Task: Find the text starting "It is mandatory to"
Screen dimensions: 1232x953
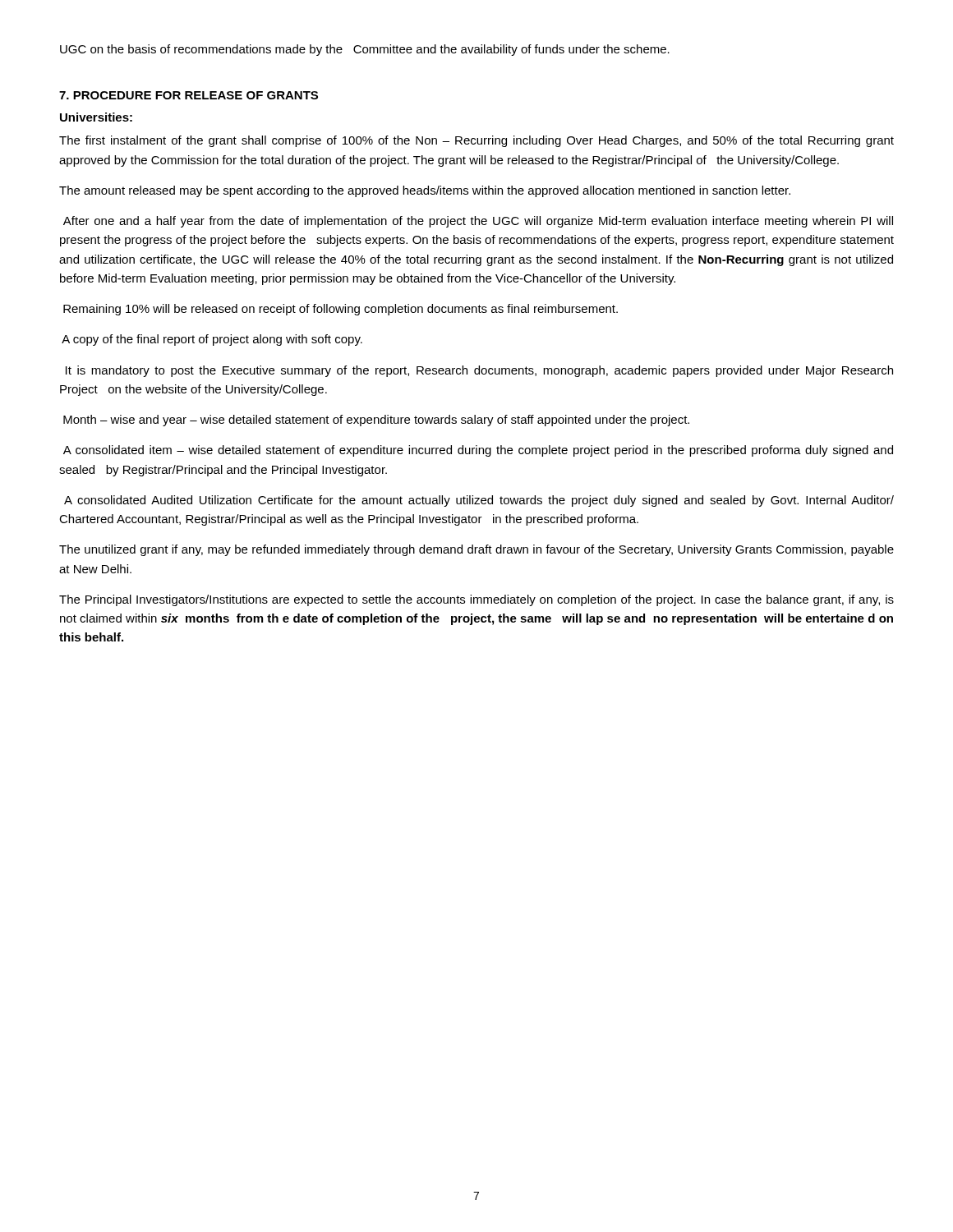Action: tap(476, 379)
